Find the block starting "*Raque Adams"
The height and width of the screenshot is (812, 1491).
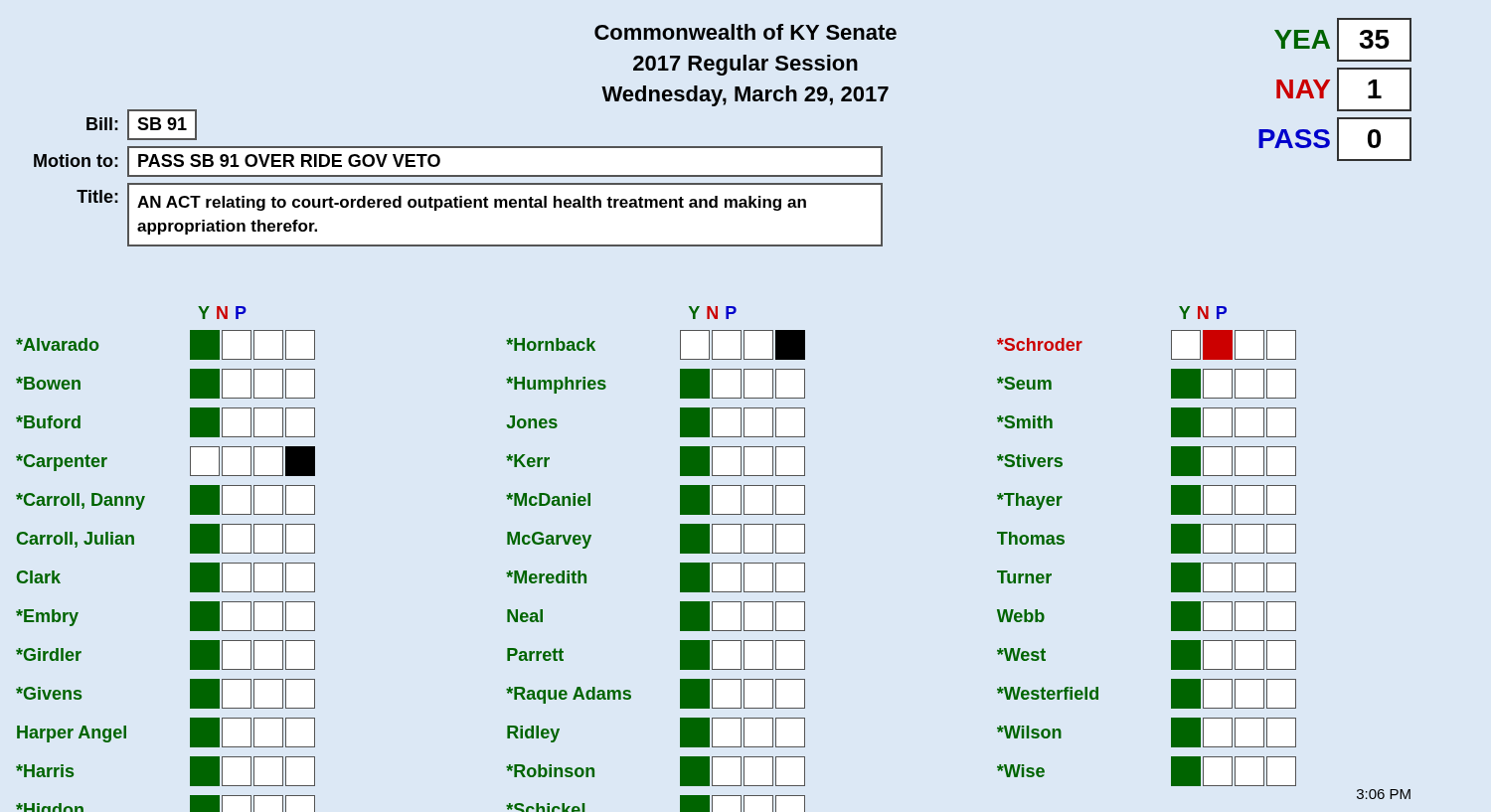click(x=578, y=692)
